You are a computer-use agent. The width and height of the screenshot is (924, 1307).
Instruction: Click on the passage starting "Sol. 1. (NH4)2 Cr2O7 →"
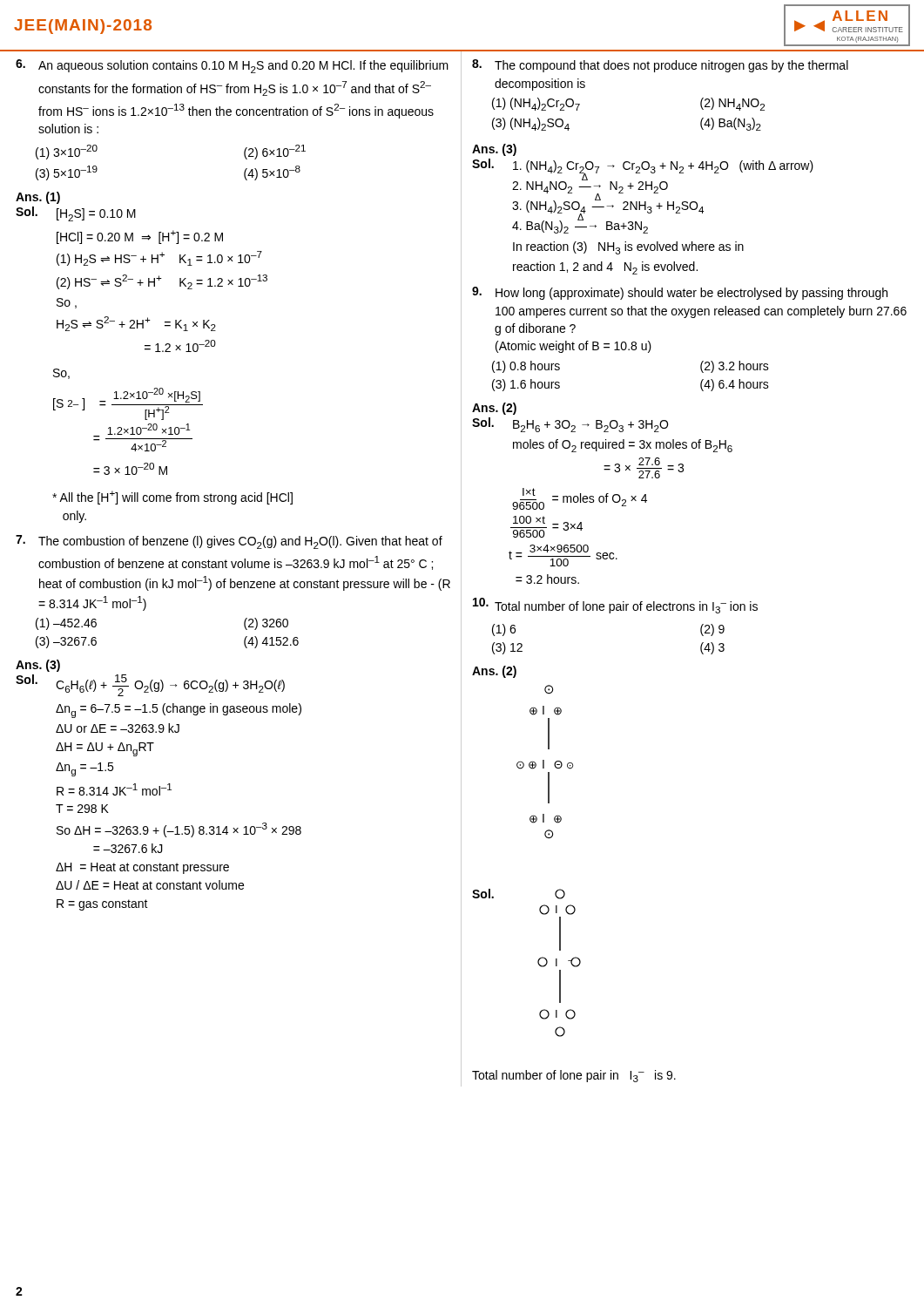point(690,217)
